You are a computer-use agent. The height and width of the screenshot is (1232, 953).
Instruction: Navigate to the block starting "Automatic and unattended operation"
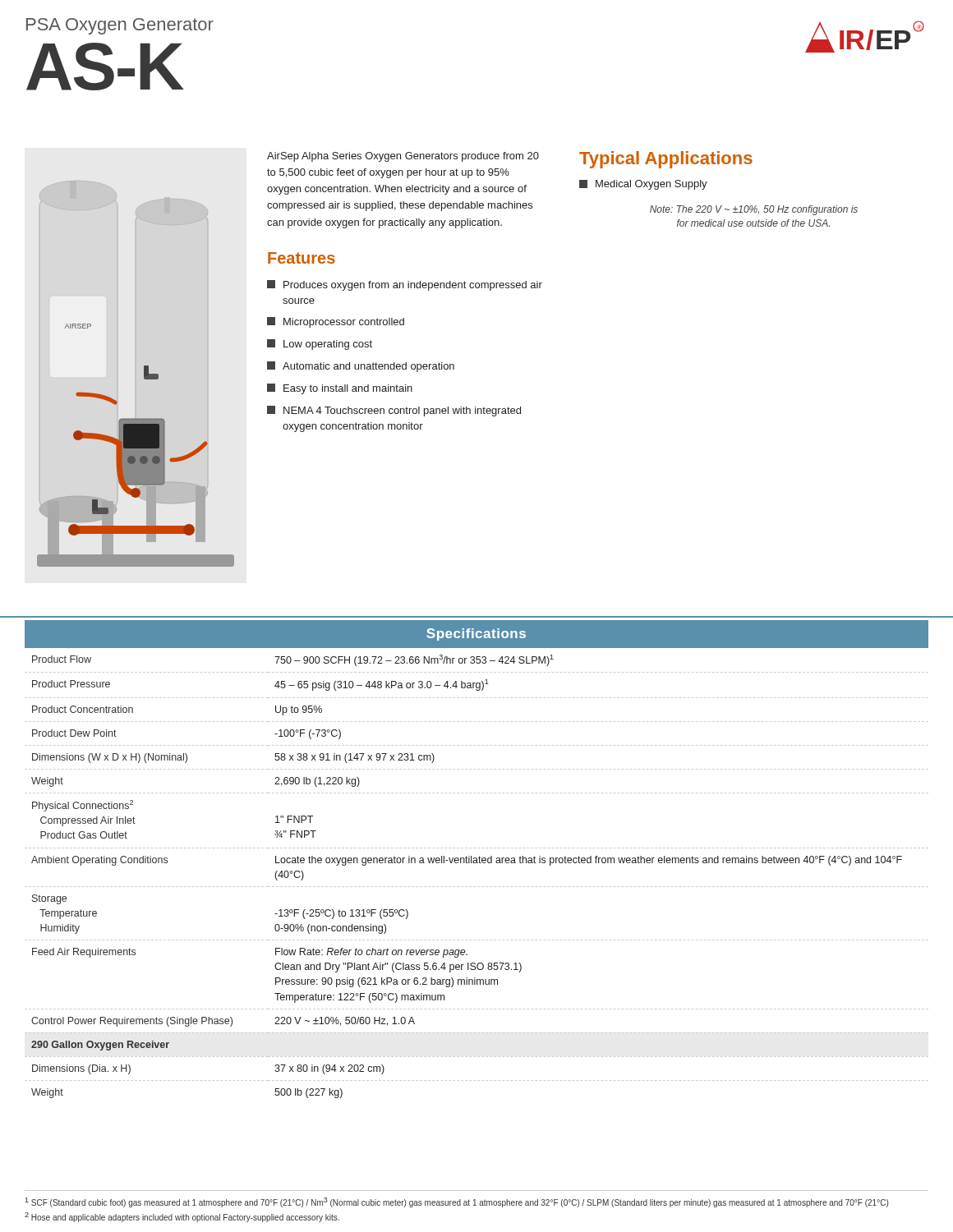pos(361,367)
